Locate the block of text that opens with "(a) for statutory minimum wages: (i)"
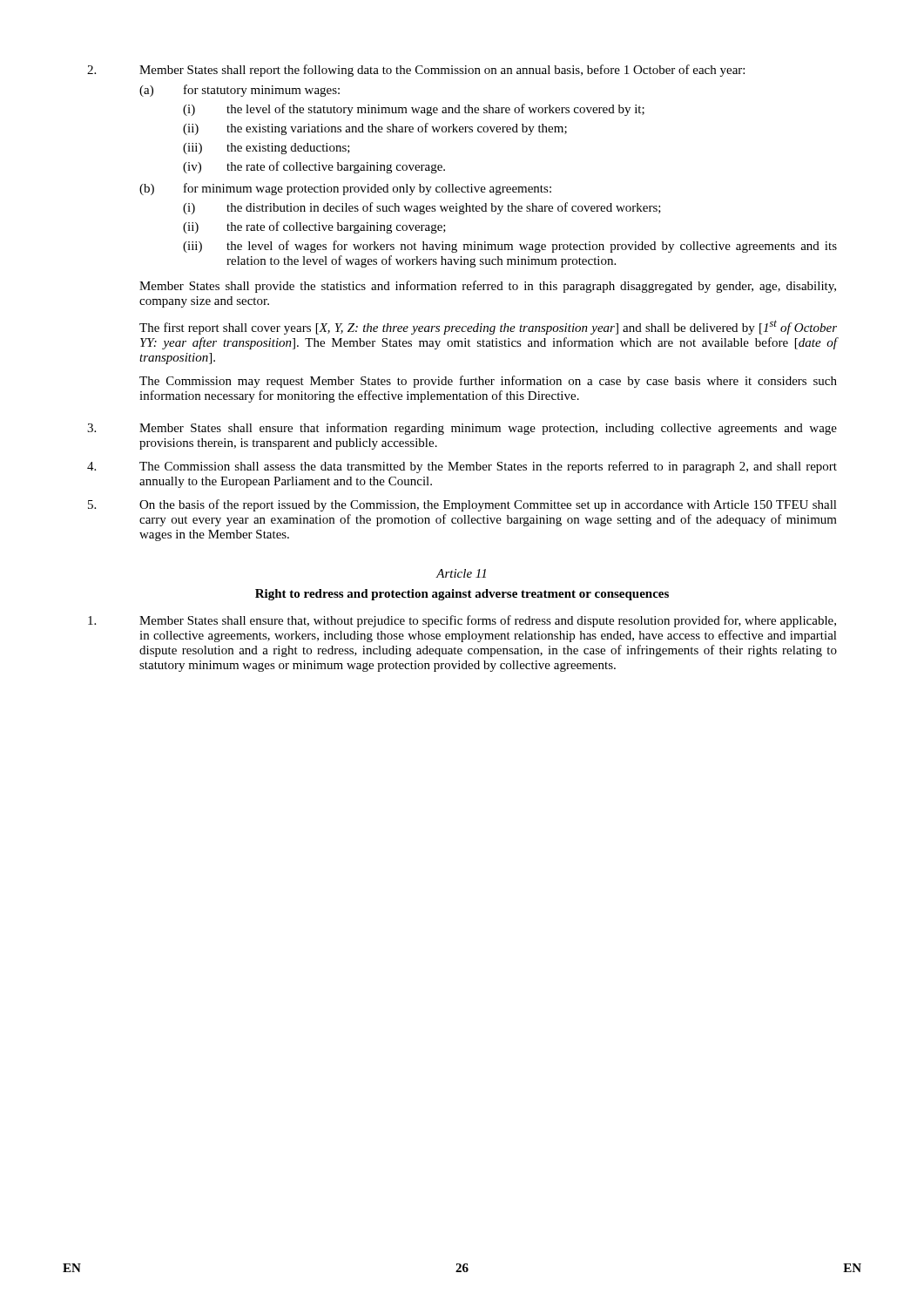 (488, 129)
